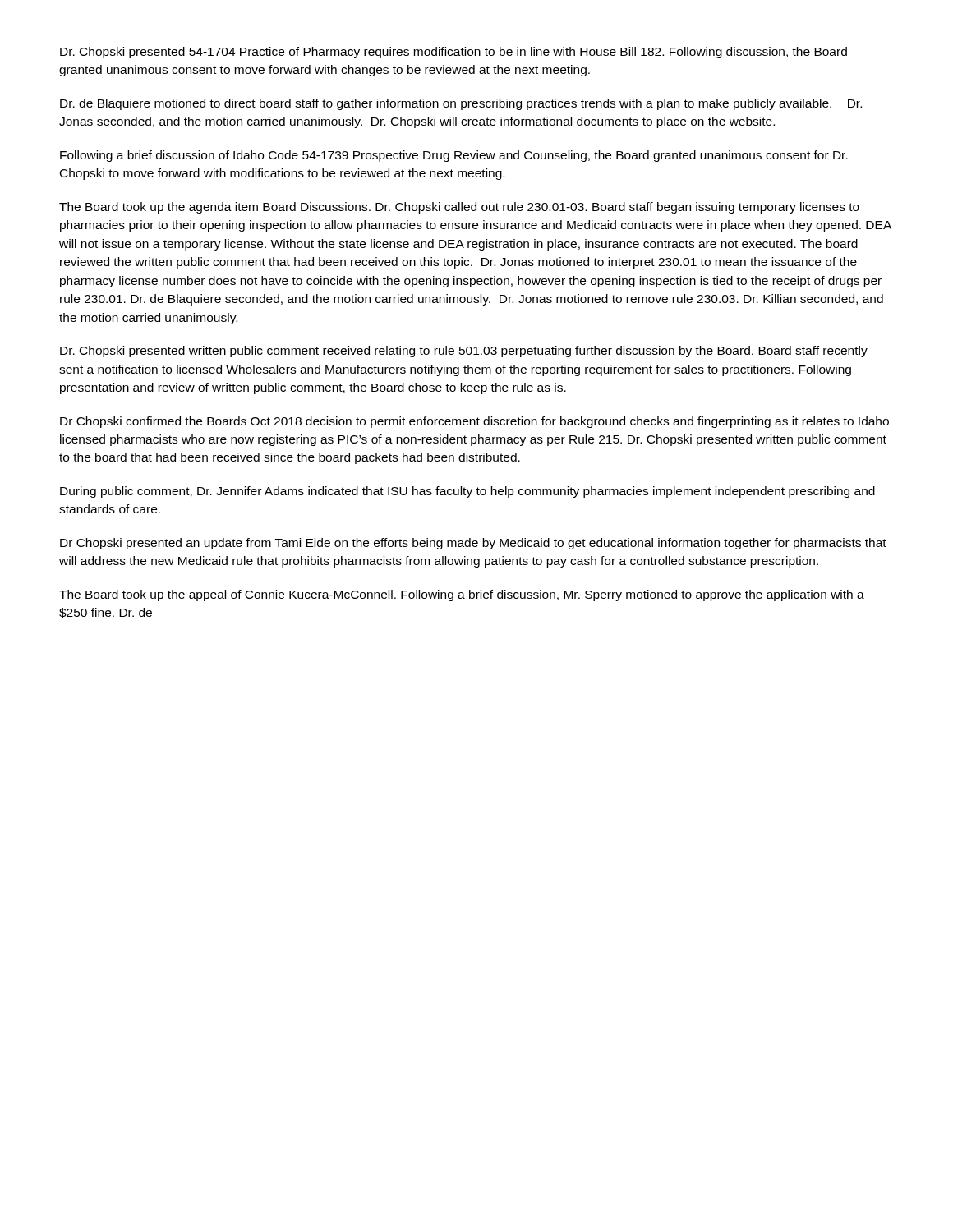Locate the text block that says "Dr Chopski presented an update from"

point(473,552)
